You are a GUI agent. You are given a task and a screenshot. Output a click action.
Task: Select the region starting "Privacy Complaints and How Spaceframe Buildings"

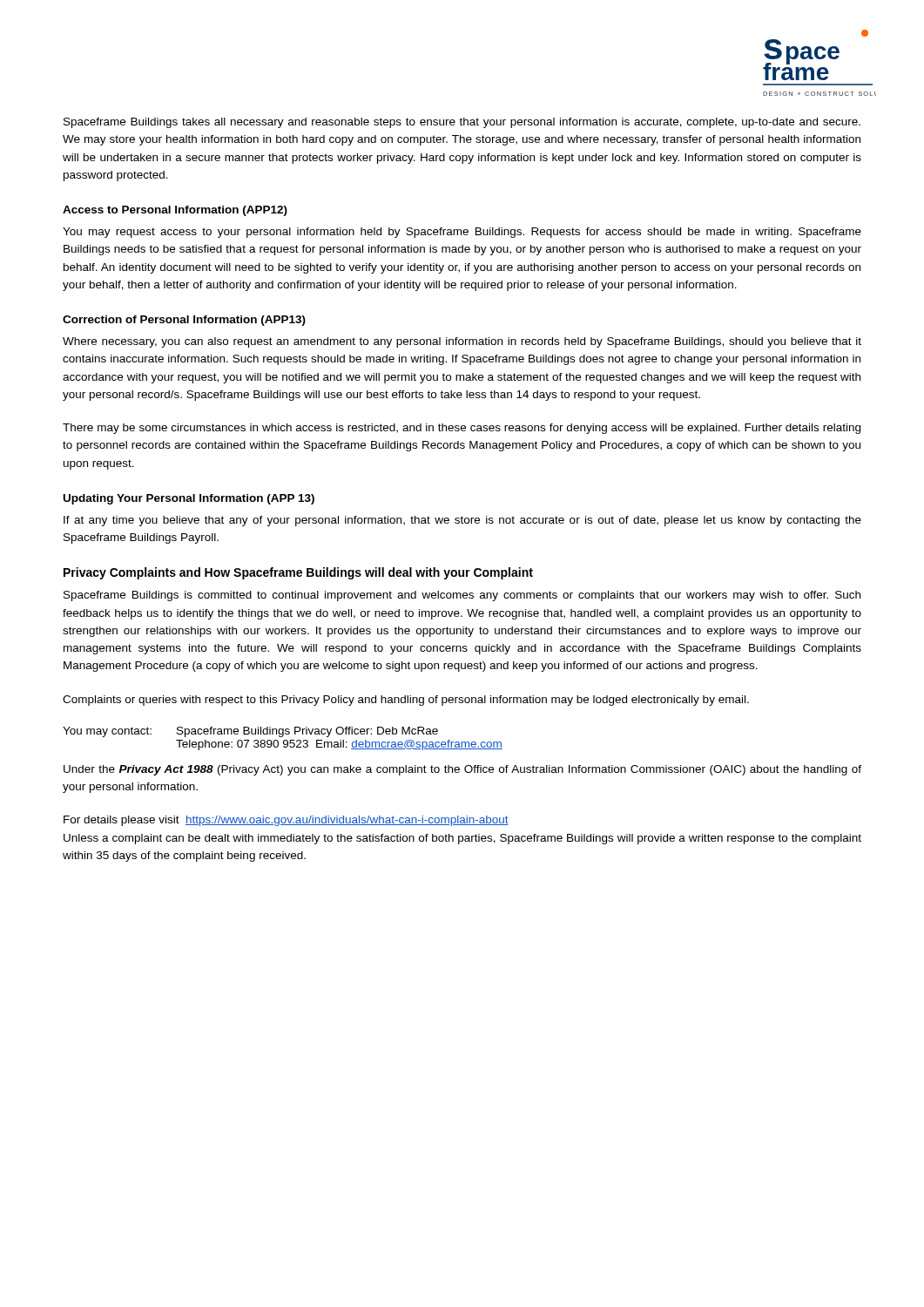pyautogui.click(x=298, y=573)
